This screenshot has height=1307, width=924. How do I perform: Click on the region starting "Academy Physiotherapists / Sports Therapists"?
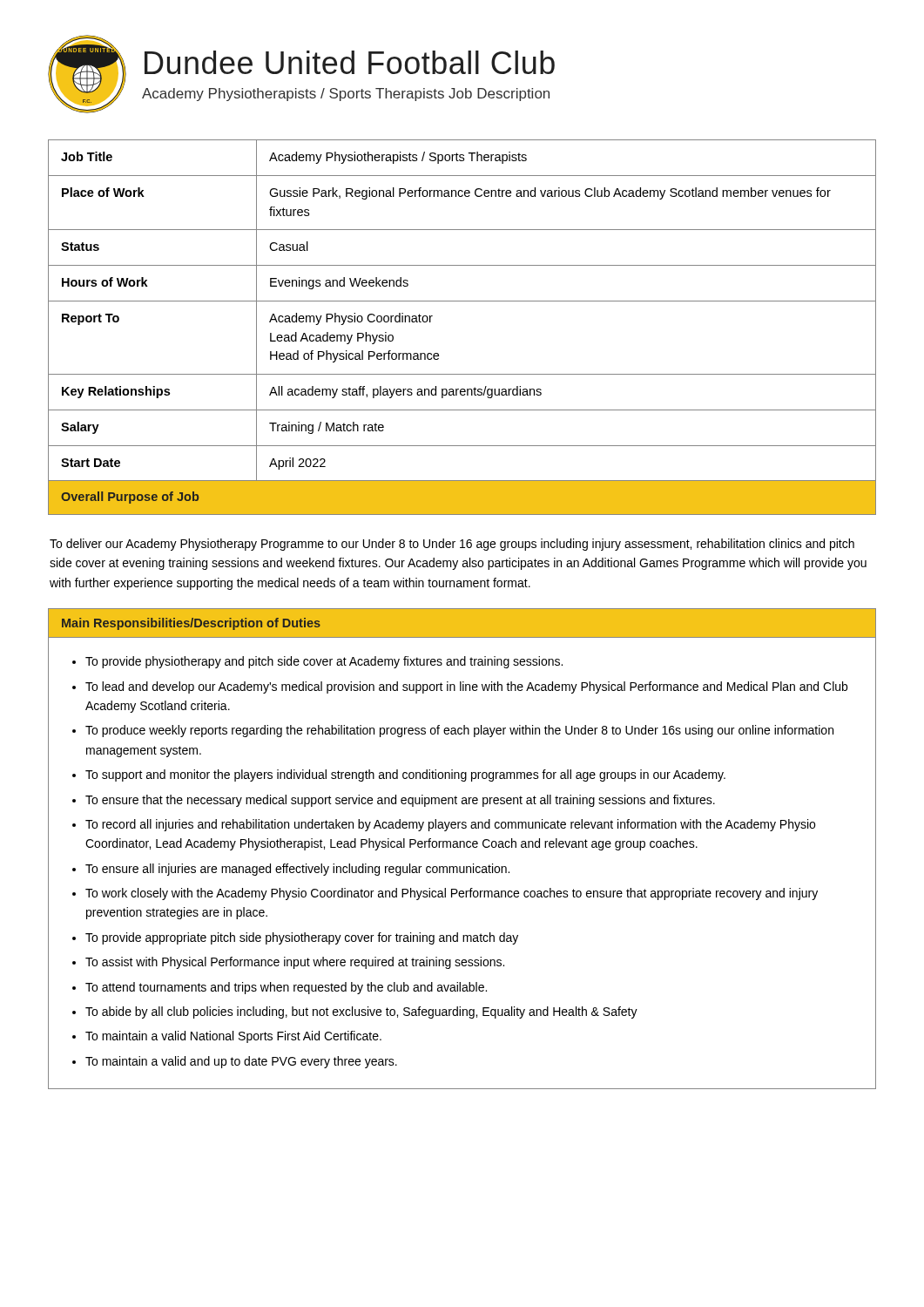346,93
